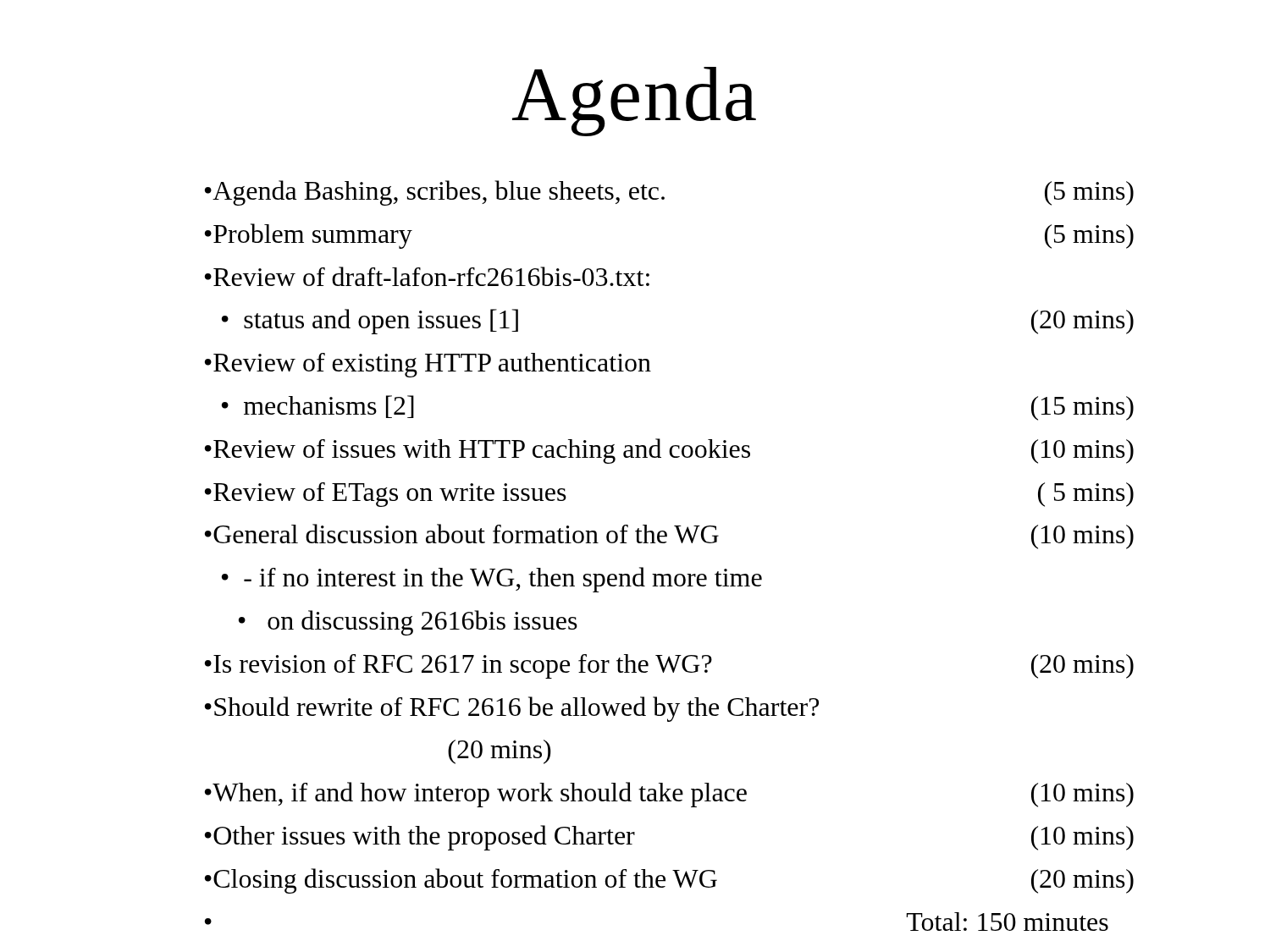
Task: Find "•Review of existing HTTP authentication" on this page
Action: point(427,362)
